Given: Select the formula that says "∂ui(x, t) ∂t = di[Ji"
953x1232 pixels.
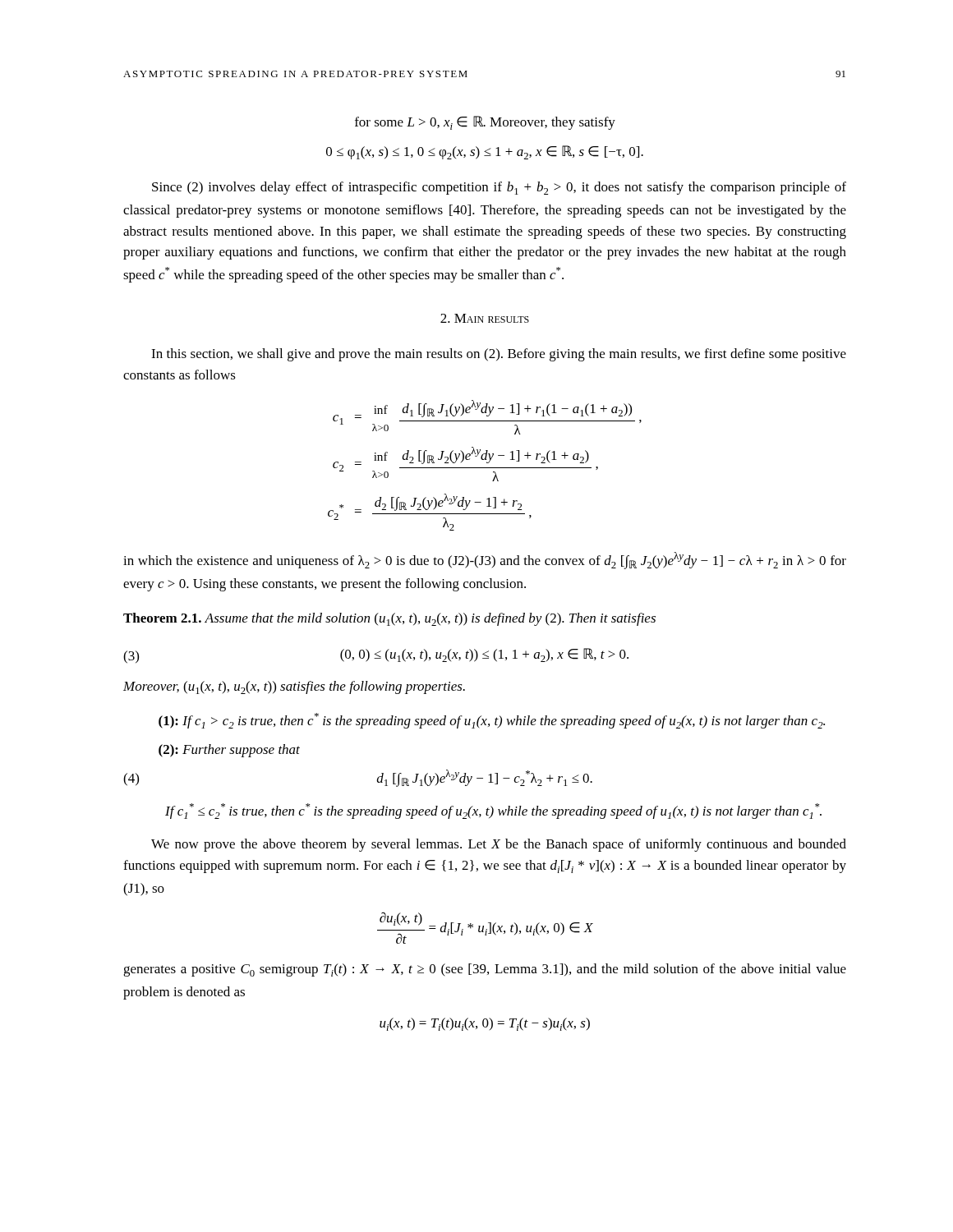Looking at the screenshot, I should click(x=485, y=929).
